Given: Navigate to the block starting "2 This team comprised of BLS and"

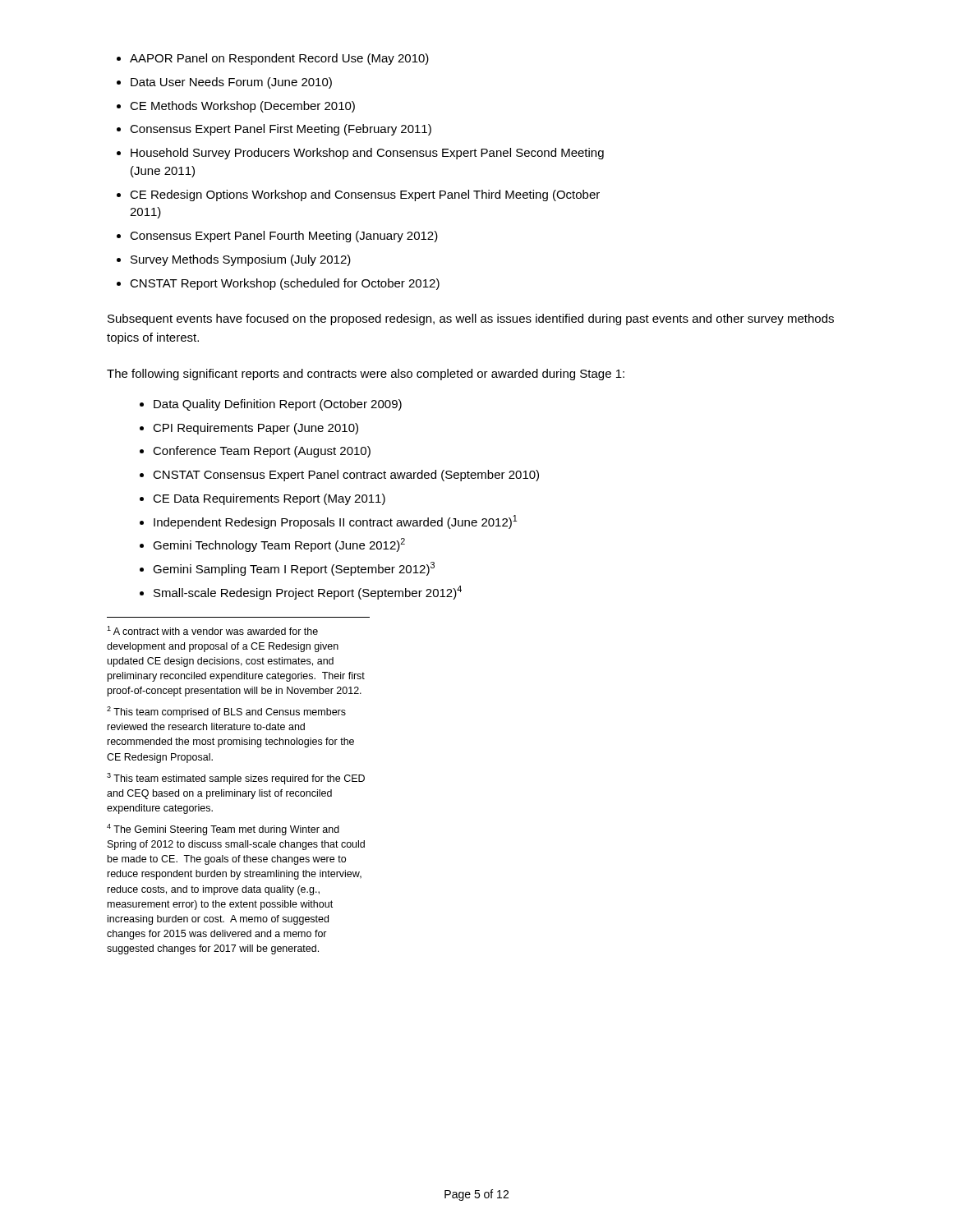Looking at the screenshot, I should click(231, 734).
